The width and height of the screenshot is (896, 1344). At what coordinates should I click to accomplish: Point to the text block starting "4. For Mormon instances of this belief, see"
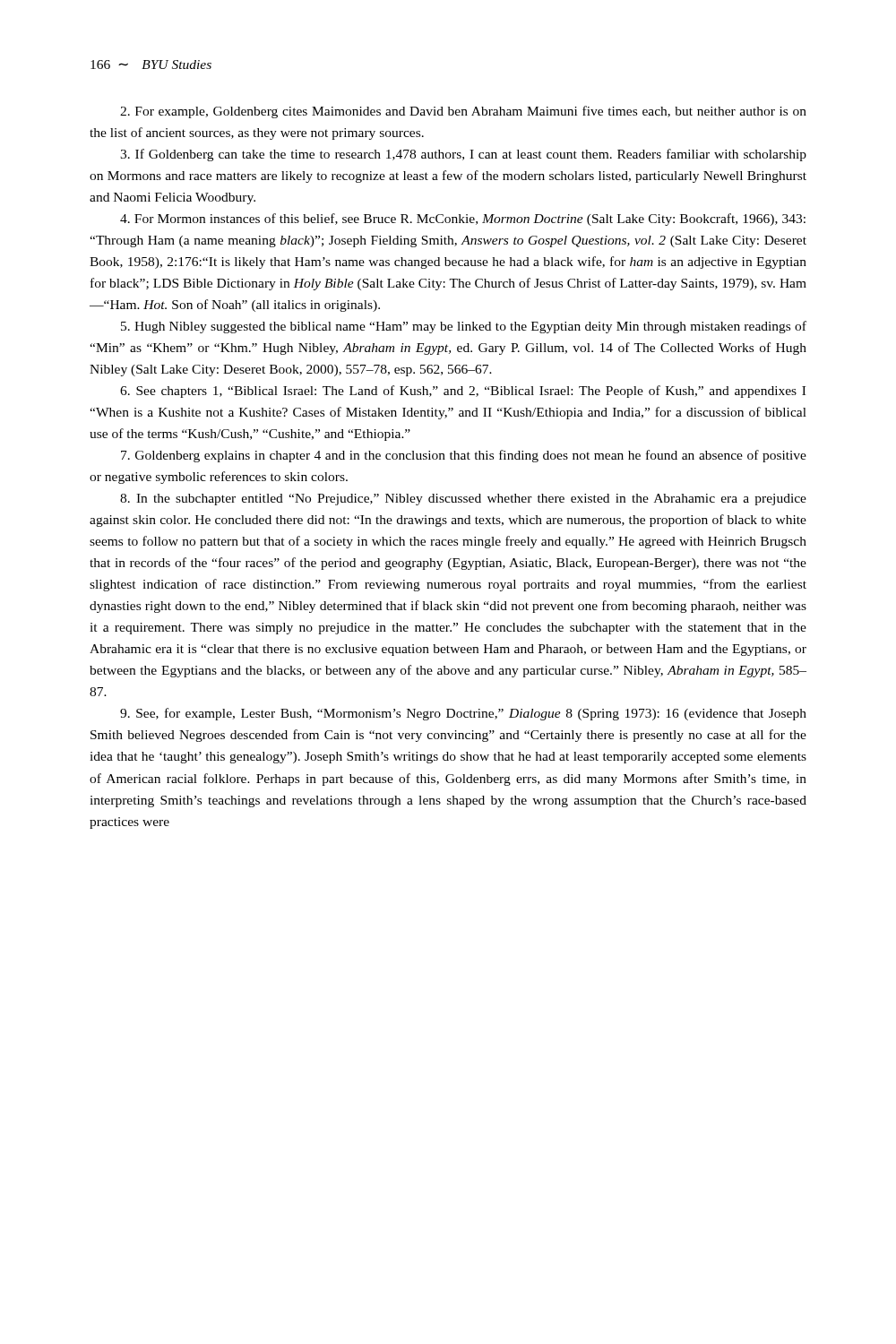point(448,262)
